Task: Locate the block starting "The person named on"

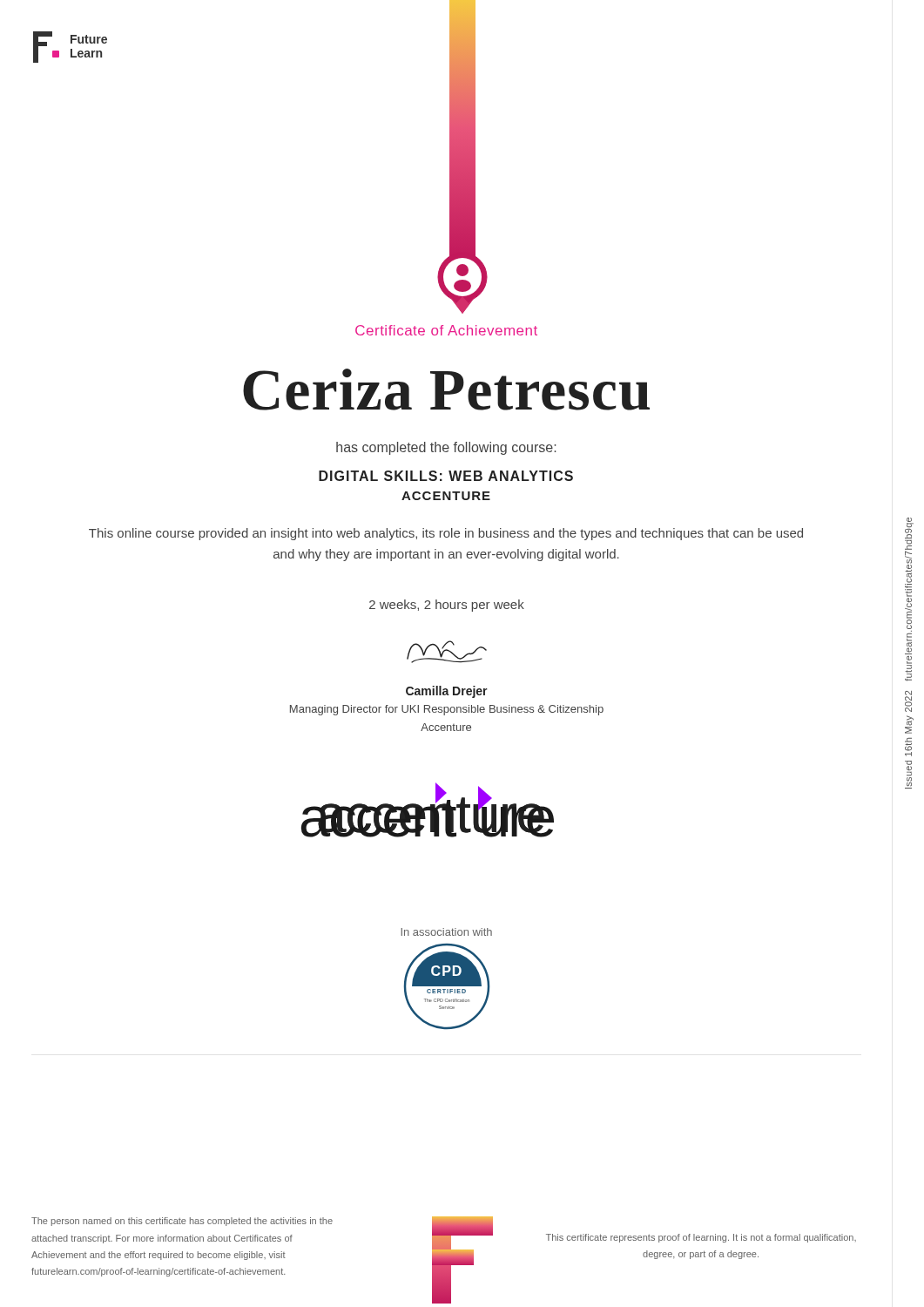Action: [x=182, y=1246]
